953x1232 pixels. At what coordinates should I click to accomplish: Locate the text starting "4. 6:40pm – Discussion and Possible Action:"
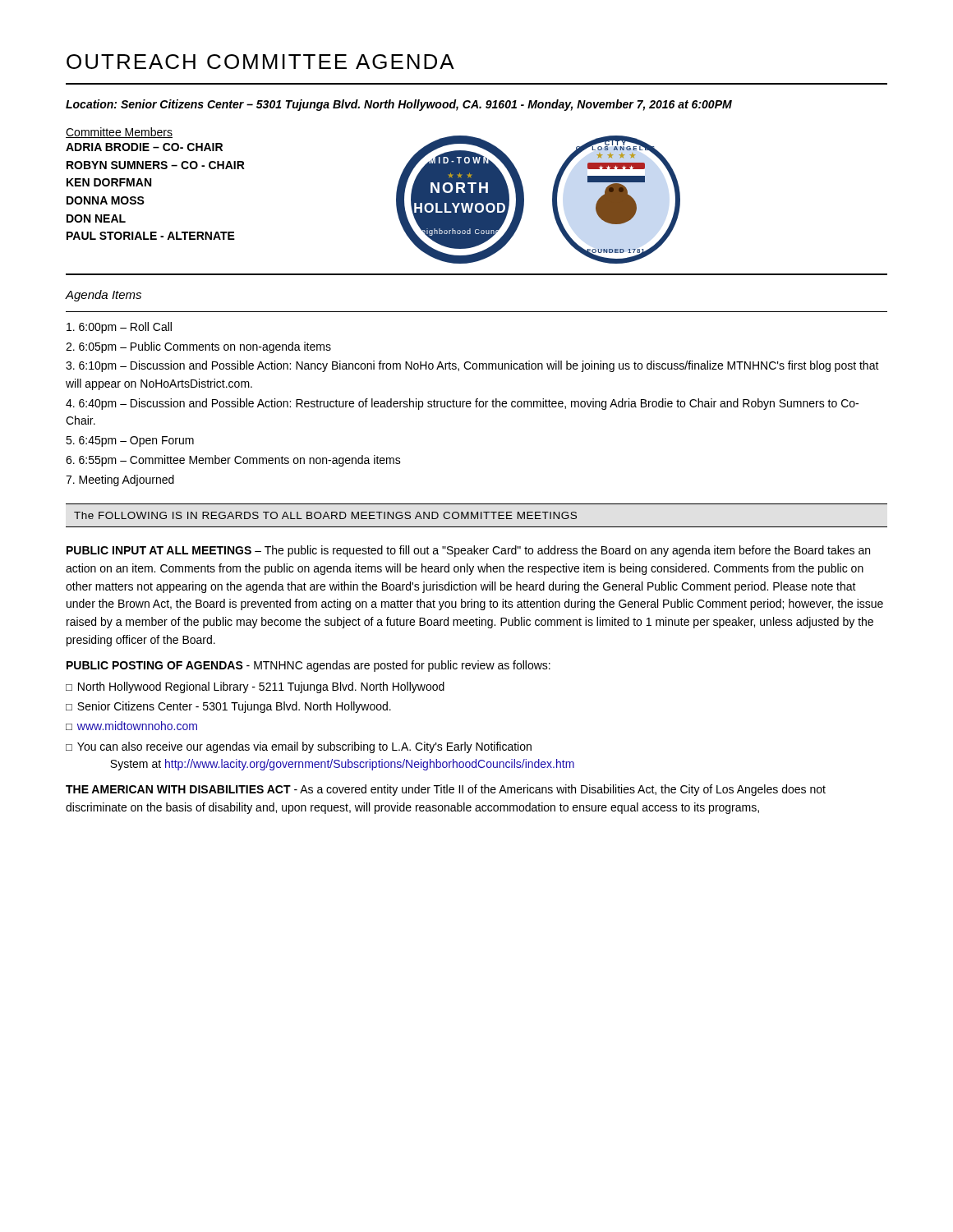(462, 412)
